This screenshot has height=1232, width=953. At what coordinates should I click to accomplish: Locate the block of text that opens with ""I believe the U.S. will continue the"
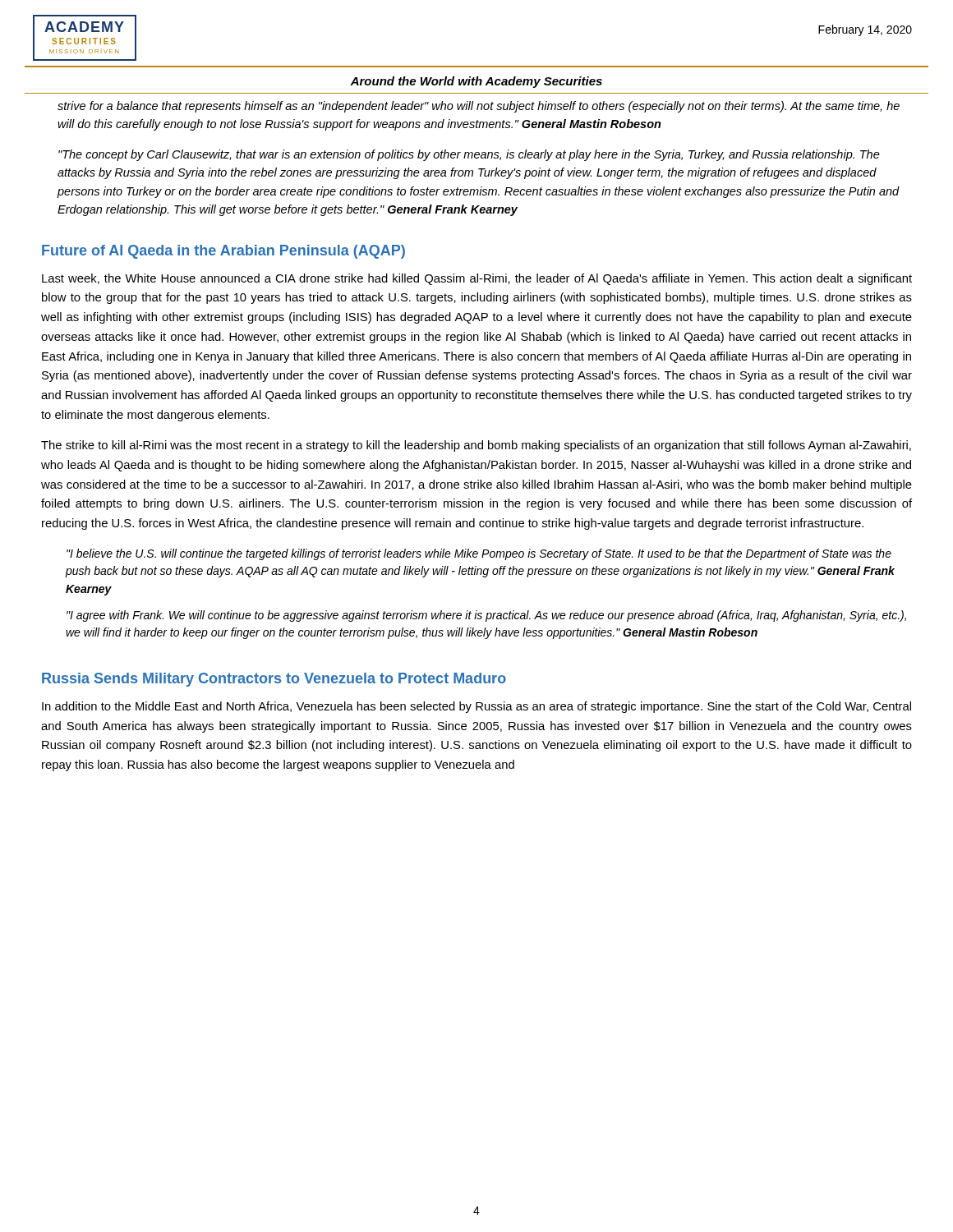click(x=480, y=571)
